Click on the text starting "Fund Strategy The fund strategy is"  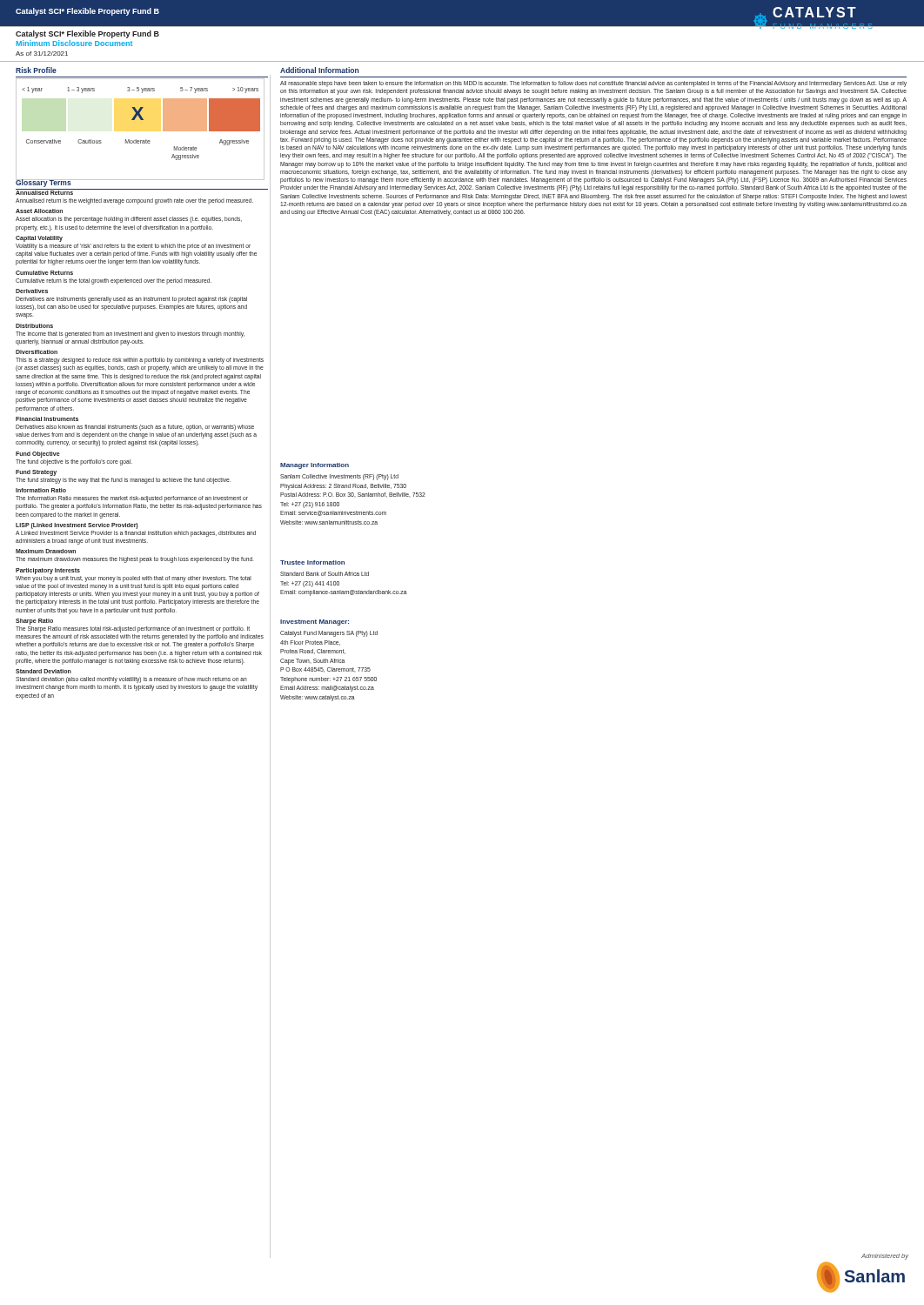[x=140, y=476]
